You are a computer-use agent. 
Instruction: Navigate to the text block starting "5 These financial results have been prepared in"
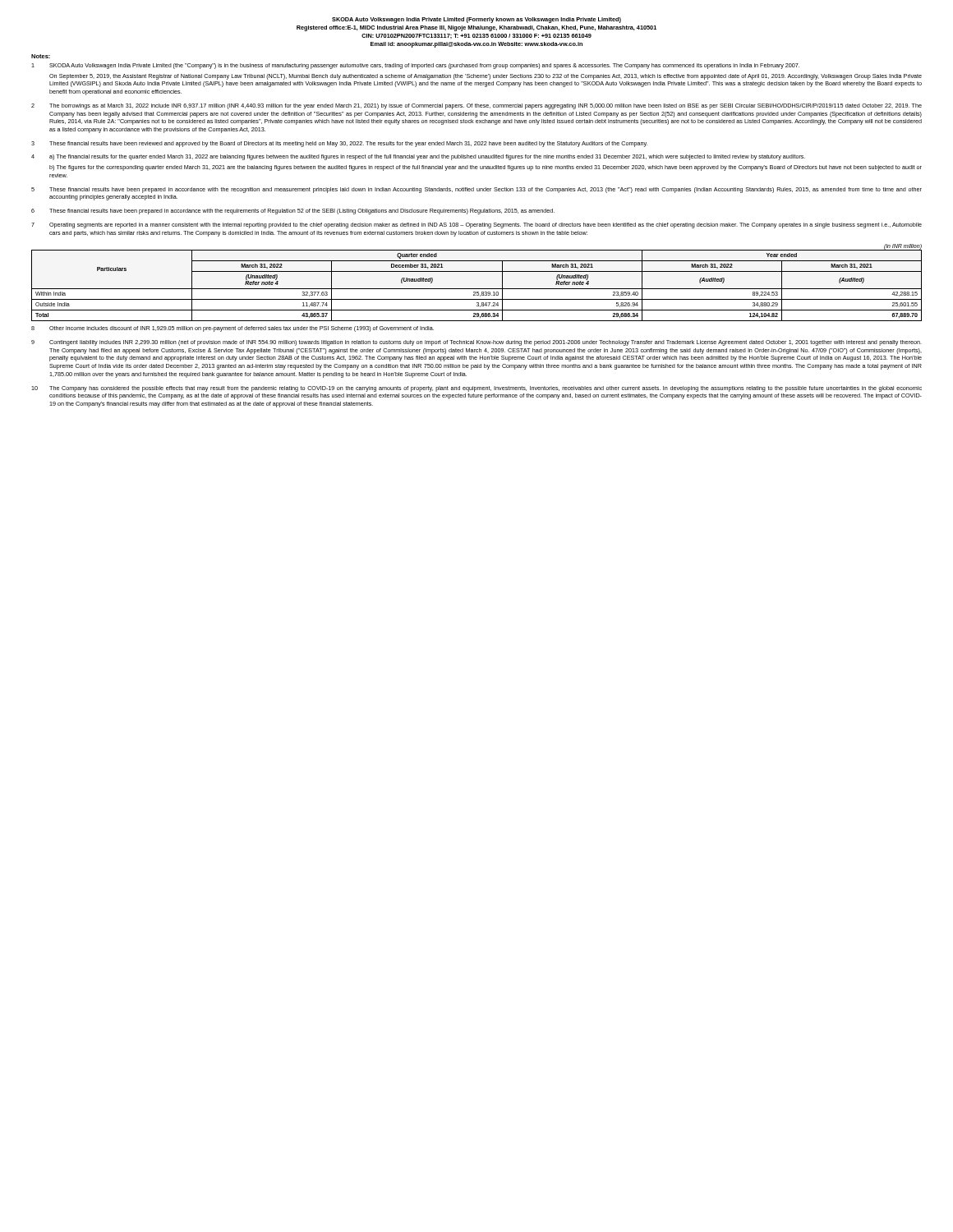click(476, 195)
